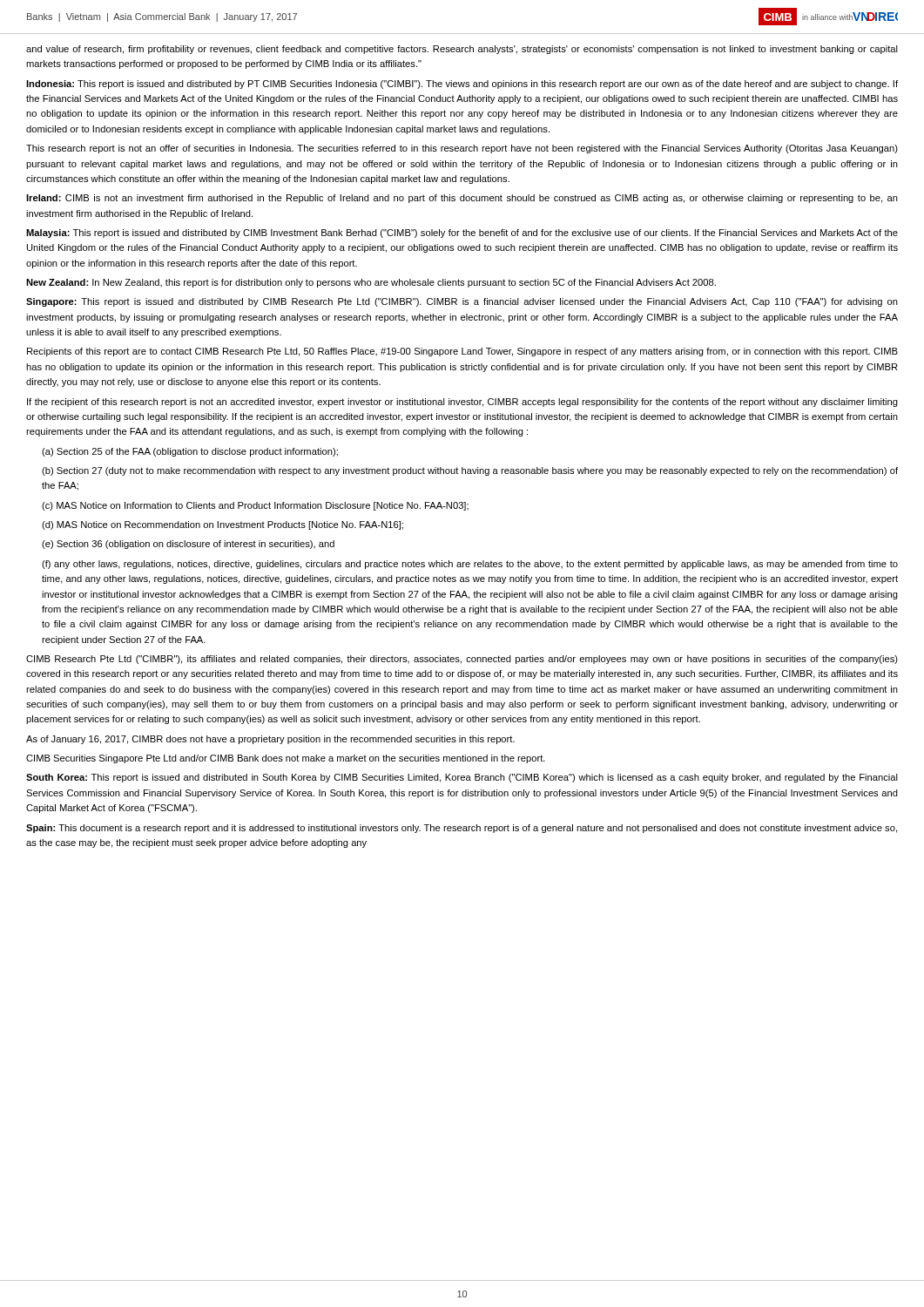Click on the region starting "(a) Section 25 of the"

point(190,452)
